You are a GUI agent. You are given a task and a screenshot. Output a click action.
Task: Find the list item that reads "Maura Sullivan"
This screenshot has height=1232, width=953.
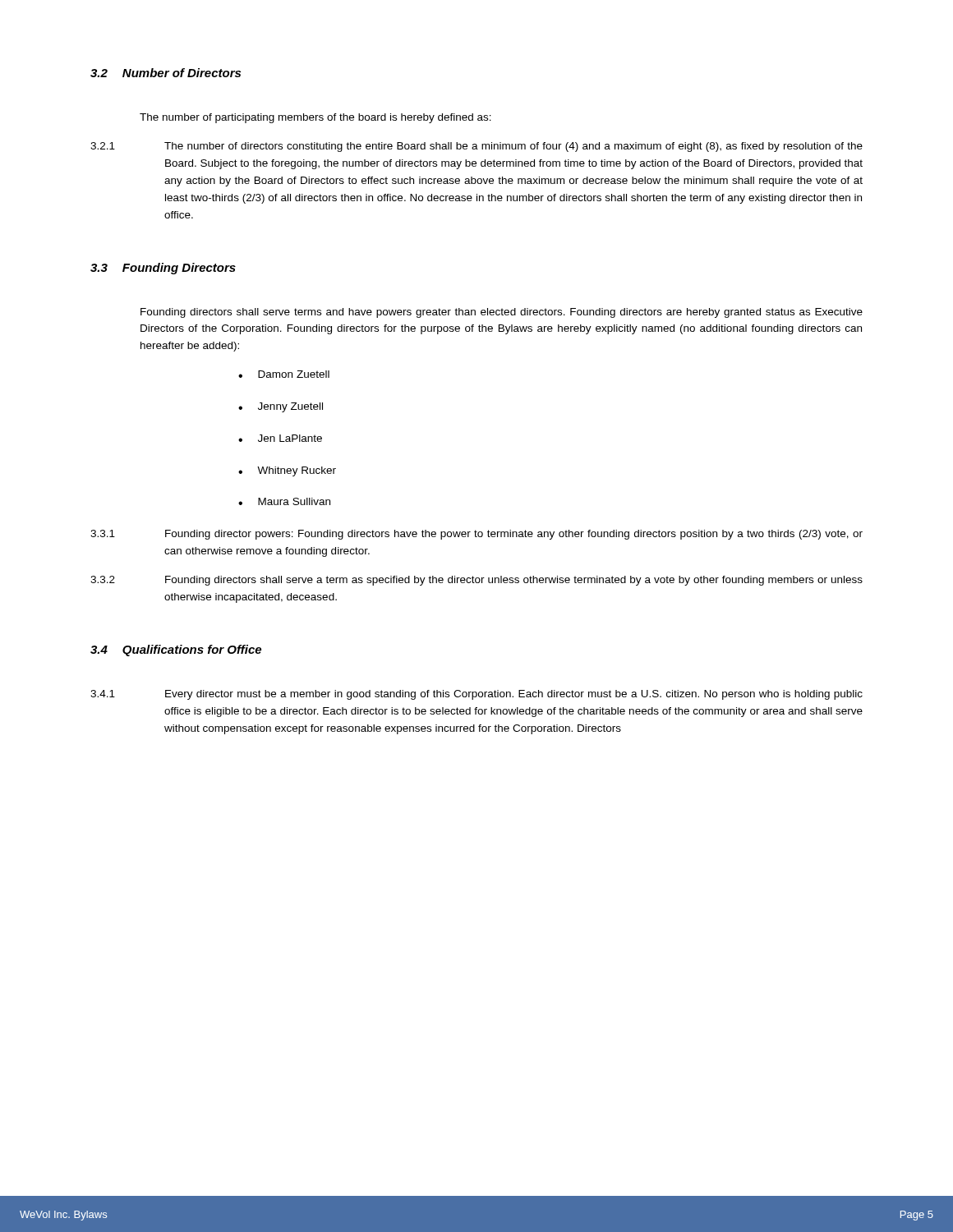(x=294, y=502)
